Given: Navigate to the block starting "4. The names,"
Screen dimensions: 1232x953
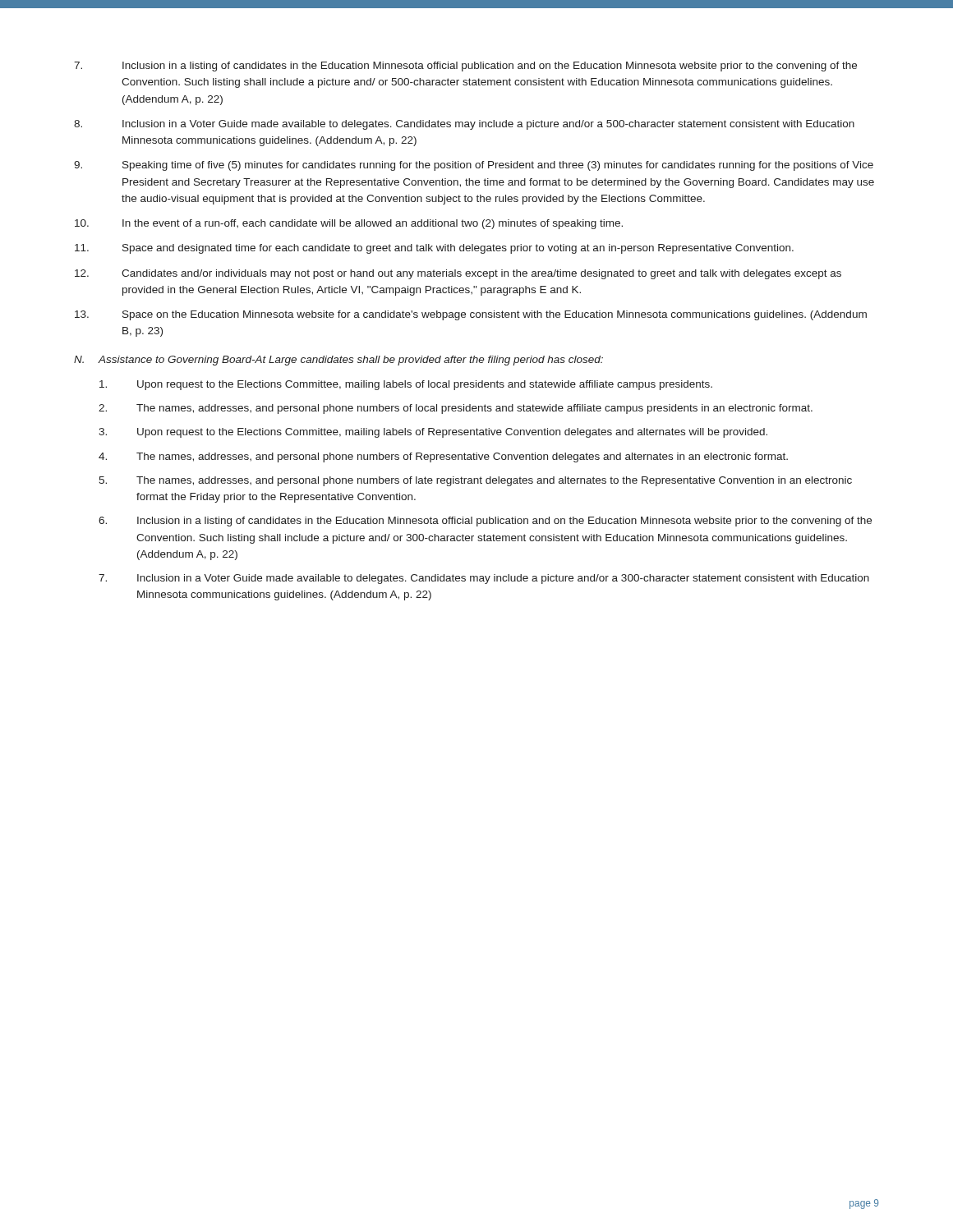Looking at the screenshot, I should click(x=489, y=456).
